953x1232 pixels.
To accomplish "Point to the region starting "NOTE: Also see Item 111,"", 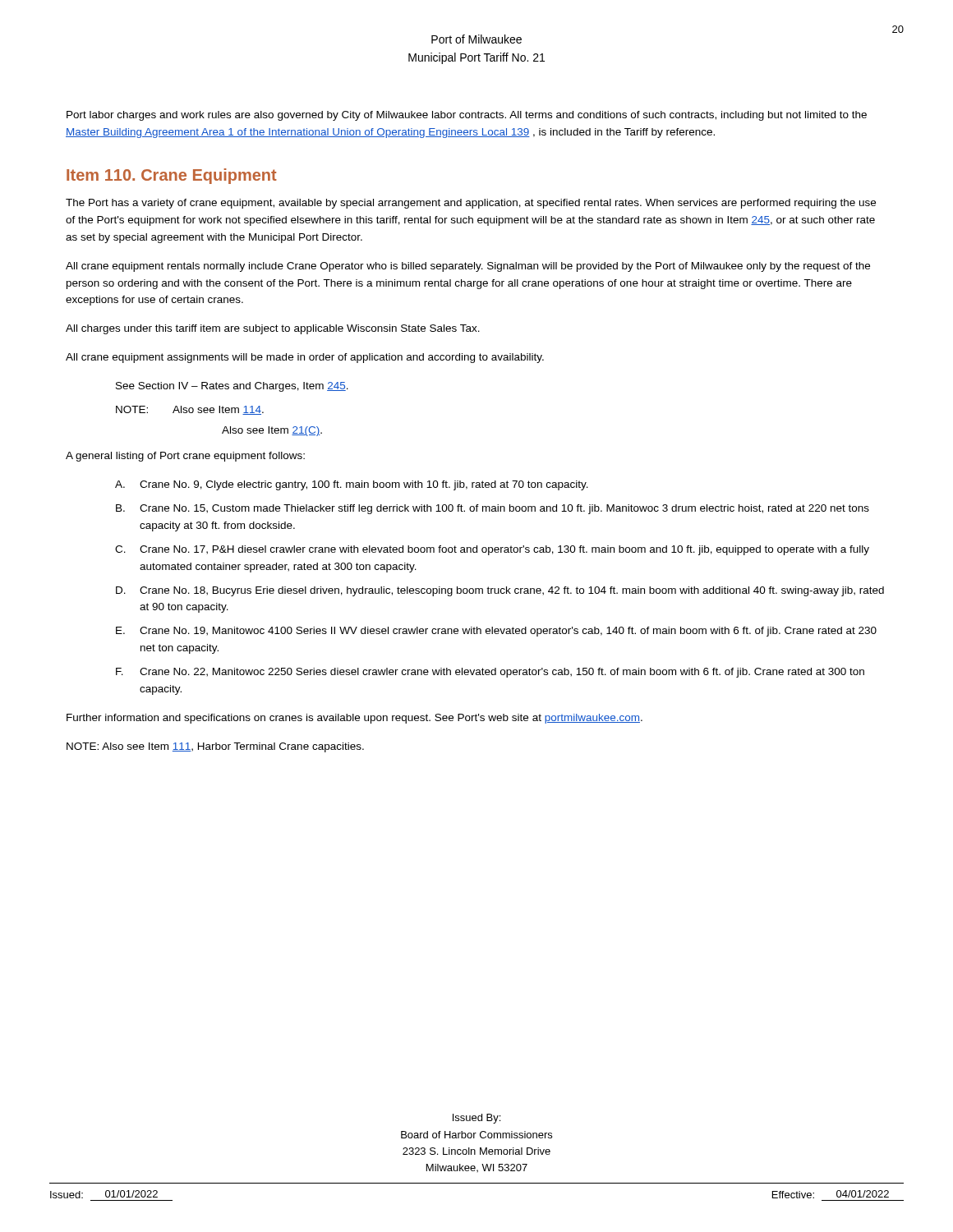I will tap(215, 746).
